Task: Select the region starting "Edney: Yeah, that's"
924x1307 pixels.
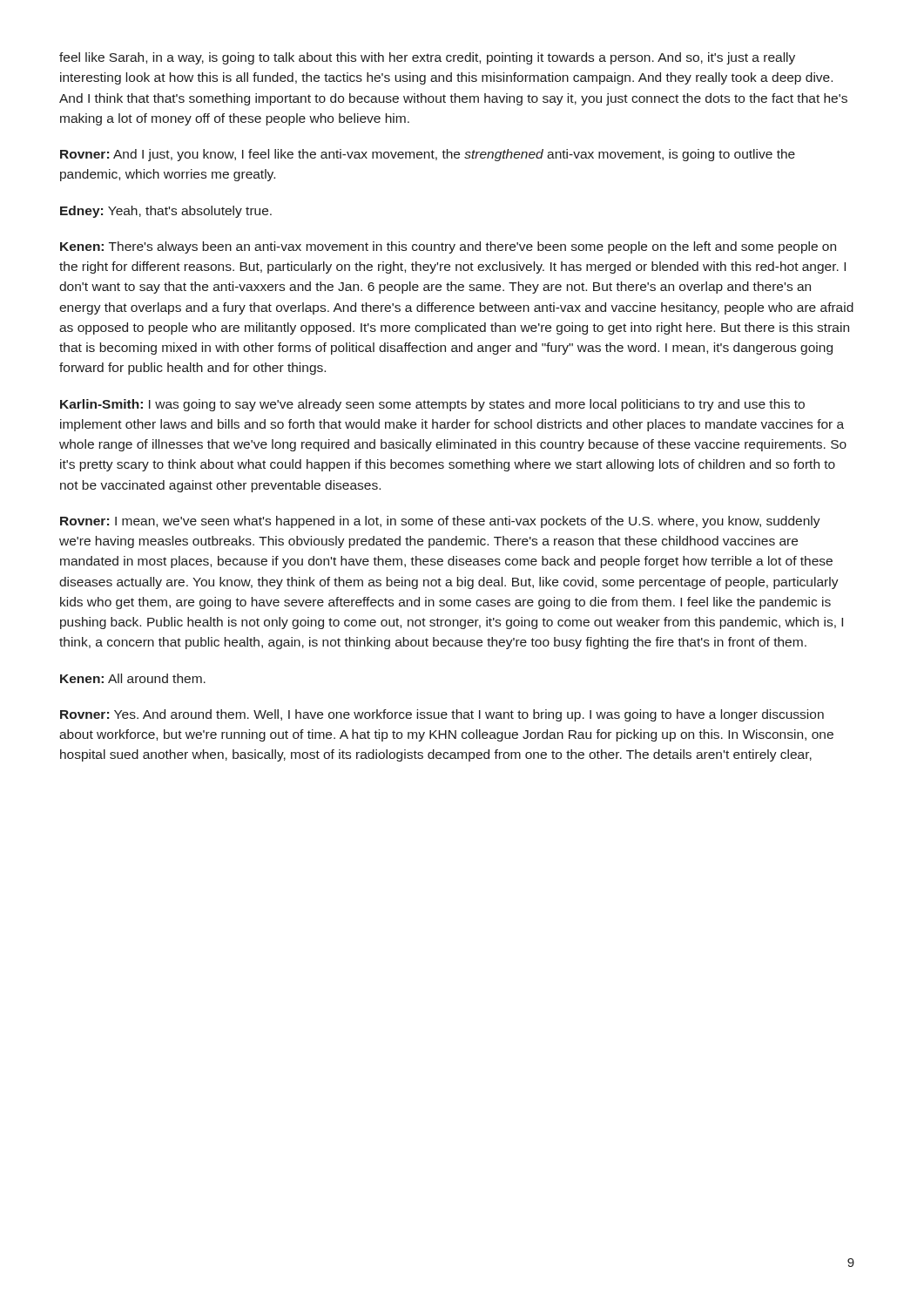Action: click(166, 210)
